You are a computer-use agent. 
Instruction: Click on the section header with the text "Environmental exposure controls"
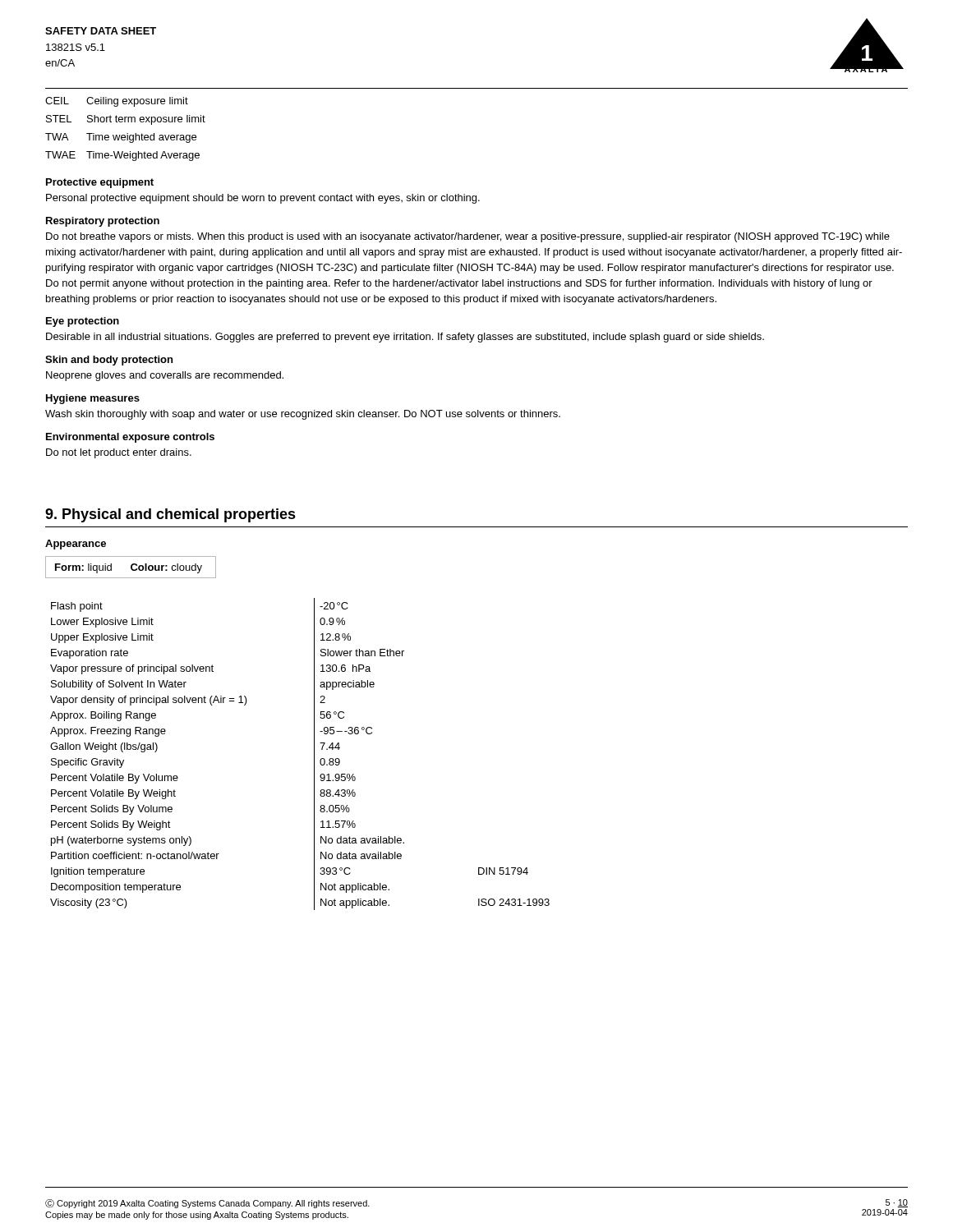[130, 436]
